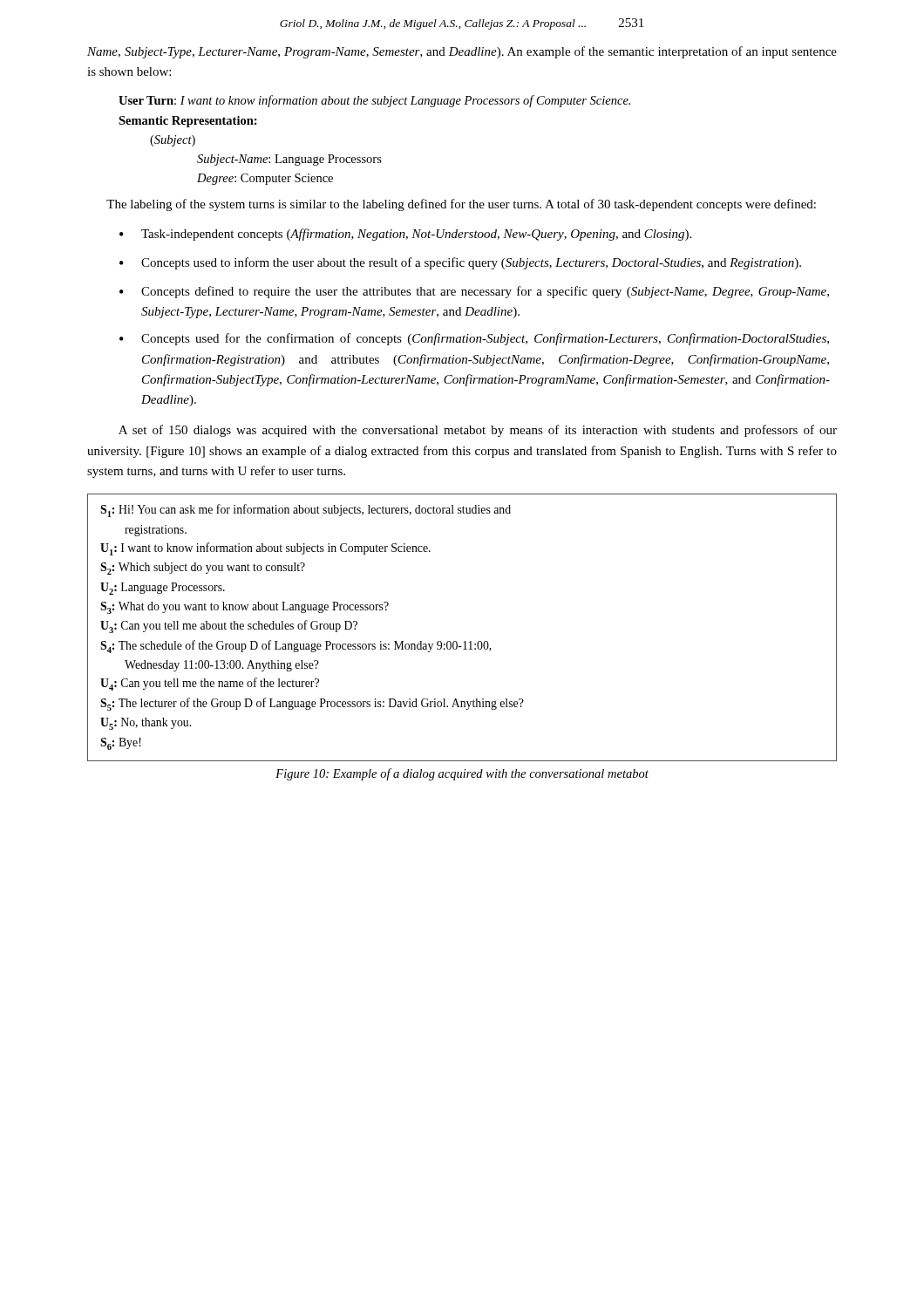Click on the text block containing "A set of 150"

tap(462, 450)
